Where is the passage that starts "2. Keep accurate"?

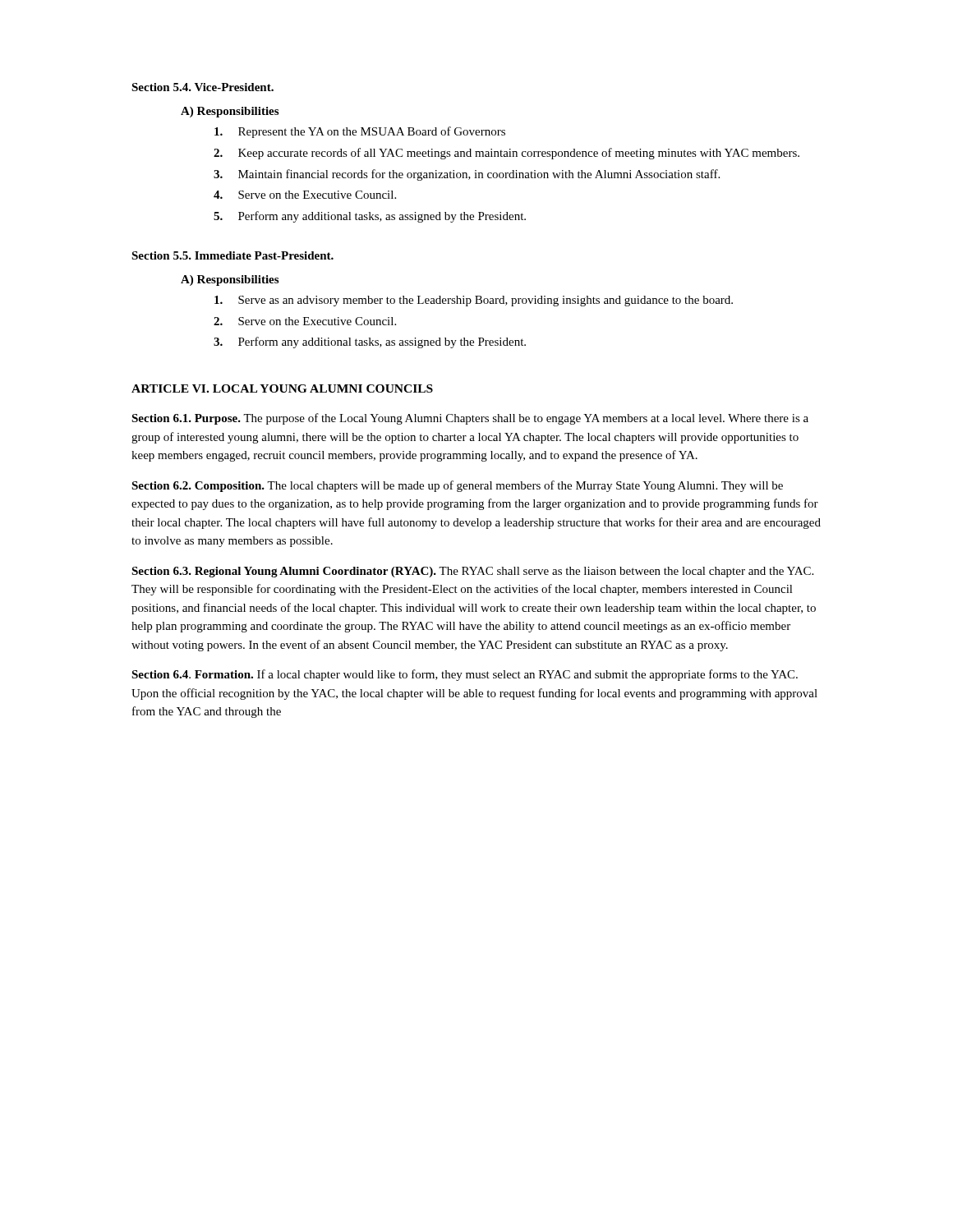coord(507,153)
